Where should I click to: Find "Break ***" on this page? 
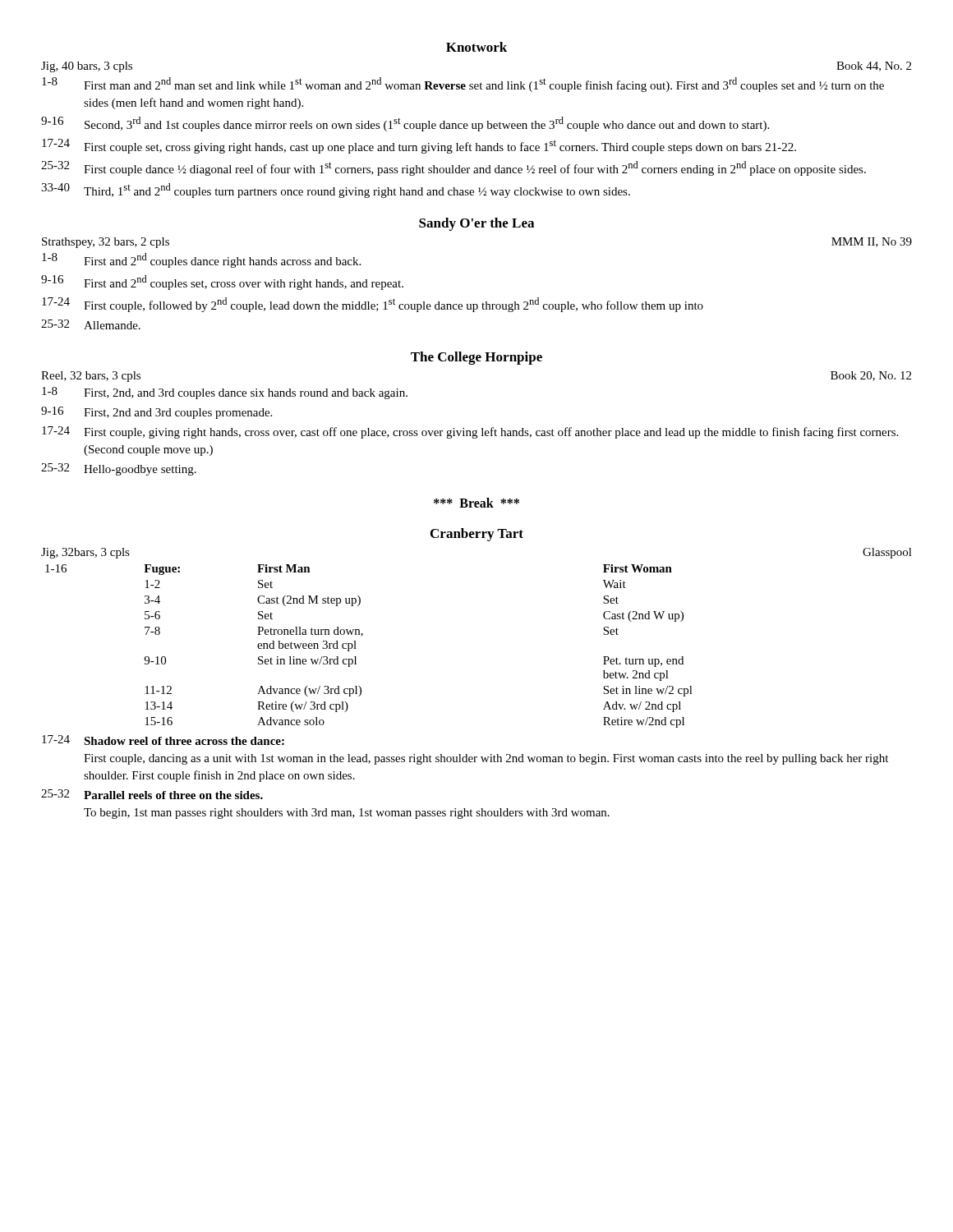point(476,503)
